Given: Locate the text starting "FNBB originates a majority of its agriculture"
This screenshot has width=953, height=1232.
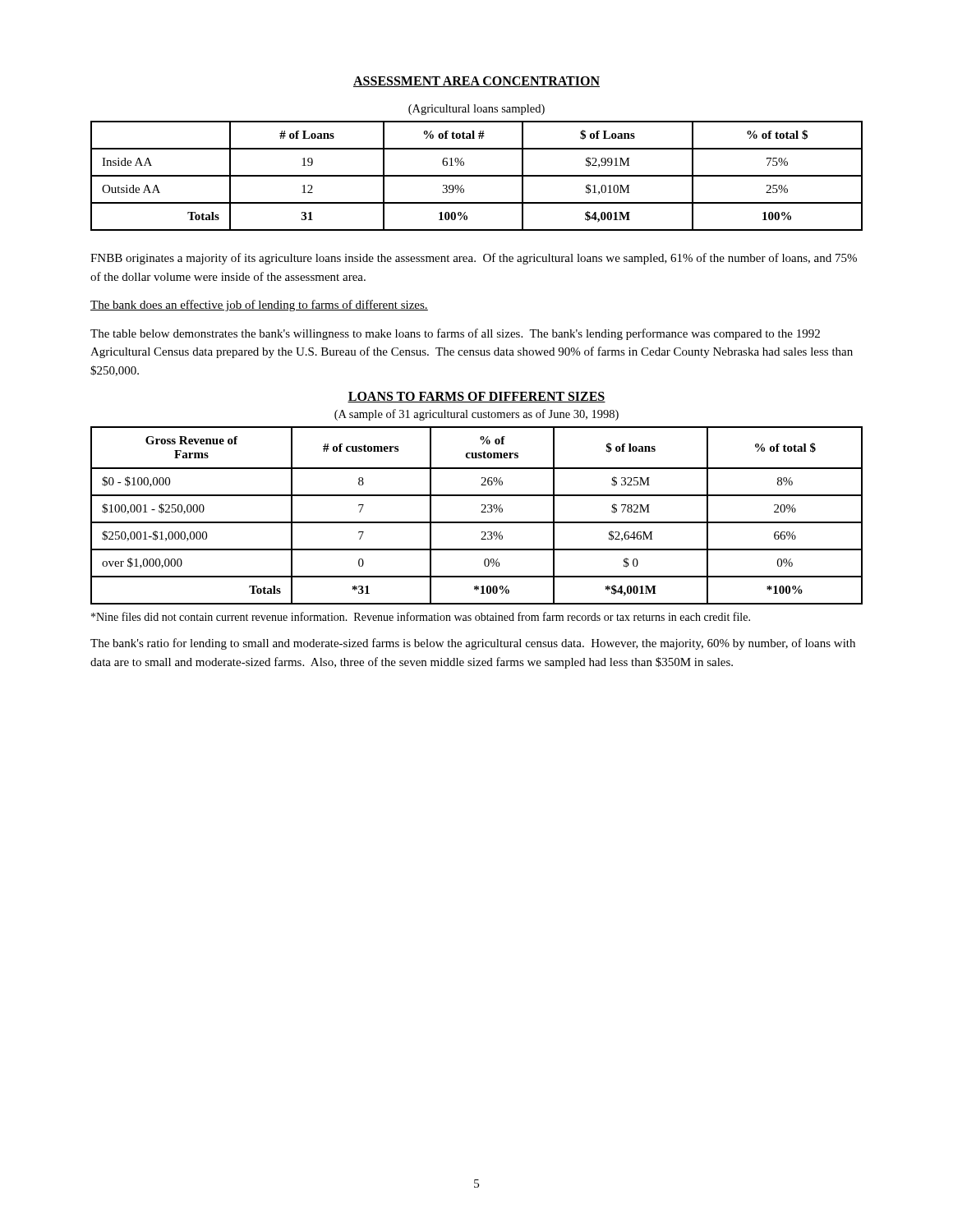Looking at the screenshot, I should tap(474, 267).
